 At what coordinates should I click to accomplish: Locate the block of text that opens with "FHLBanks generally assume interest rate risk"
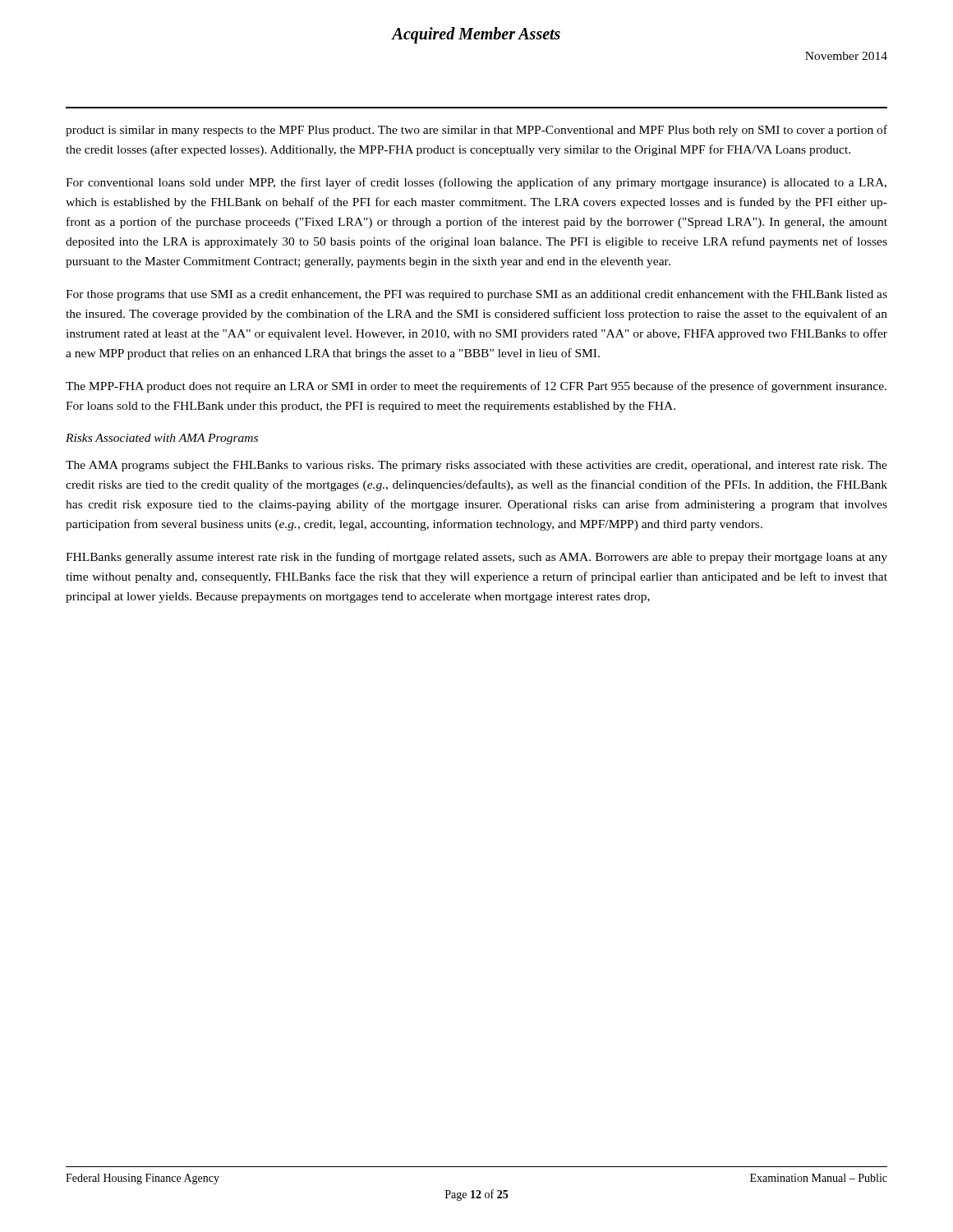coord(476,577)
